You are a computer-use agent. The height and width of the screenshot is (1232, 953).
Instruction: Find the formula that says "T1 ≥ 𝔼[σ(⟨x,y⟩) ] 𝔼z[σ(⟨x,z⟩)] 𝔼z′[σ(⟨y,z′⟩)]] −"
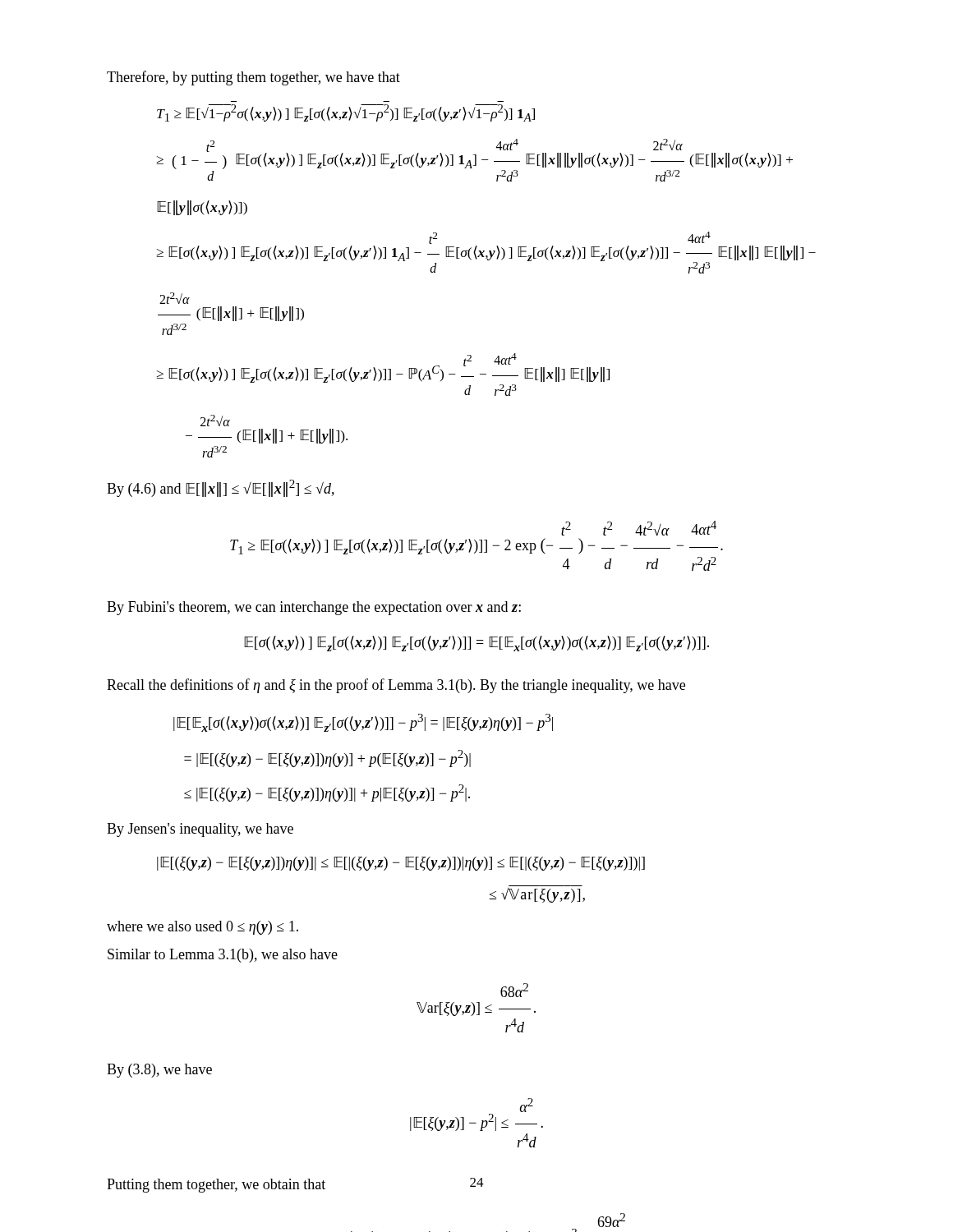[476, 547]
